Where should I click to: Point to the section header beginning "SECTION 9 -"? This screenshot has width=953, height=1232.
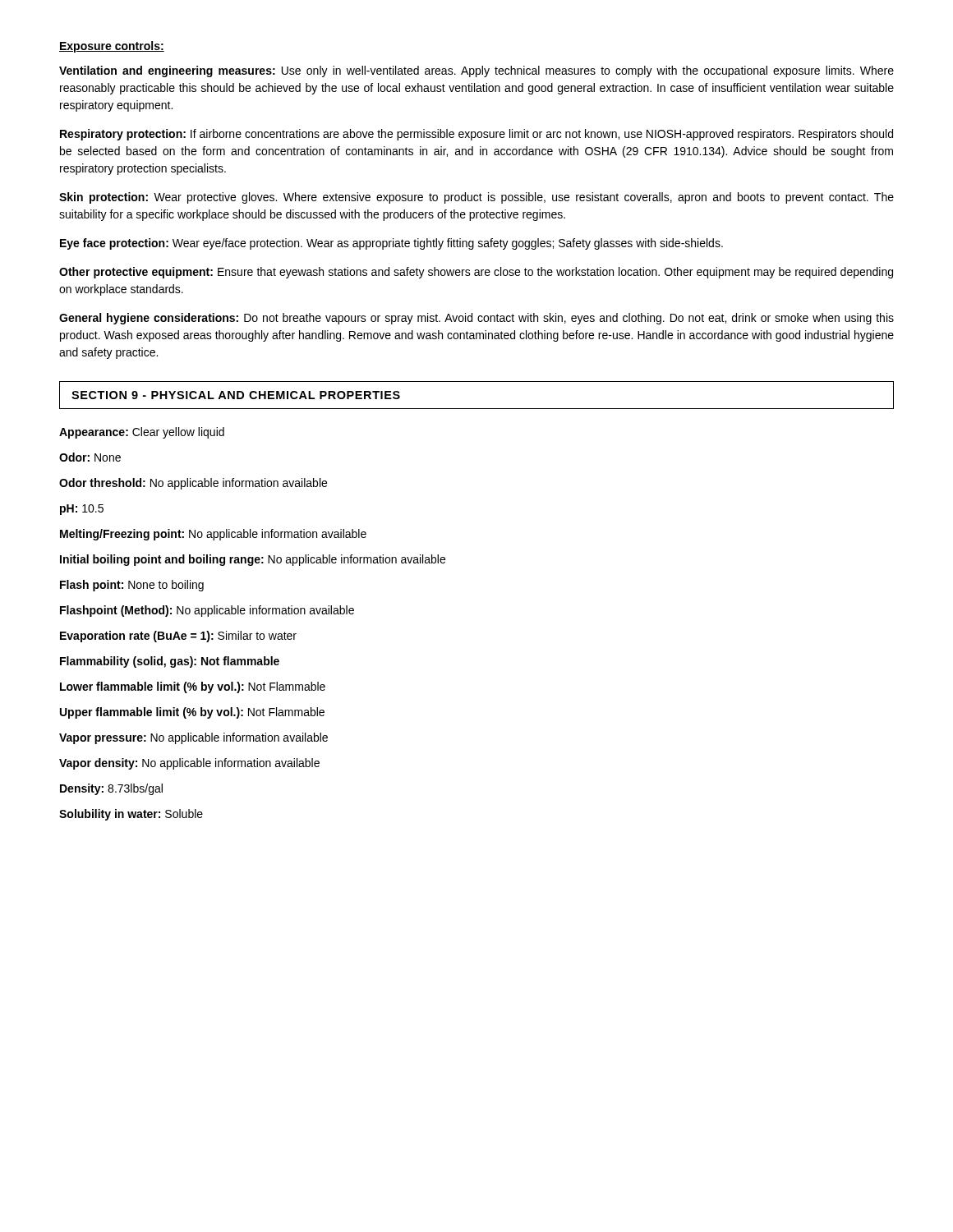(x=236, y=395)
